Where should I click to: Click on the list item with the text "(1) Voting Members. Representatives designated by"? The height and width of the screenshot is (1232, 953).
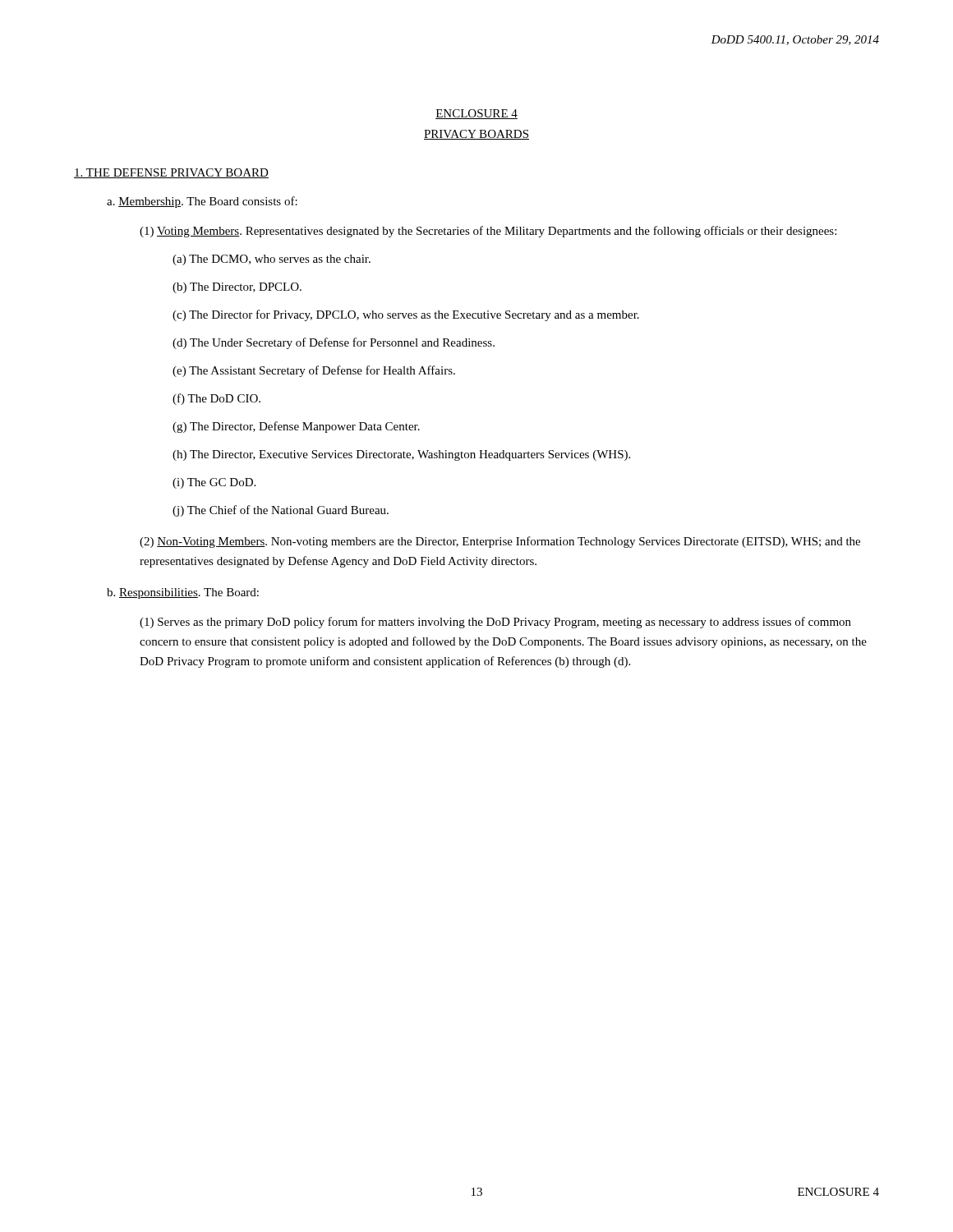pyautogui.click(x=489, y=231)
